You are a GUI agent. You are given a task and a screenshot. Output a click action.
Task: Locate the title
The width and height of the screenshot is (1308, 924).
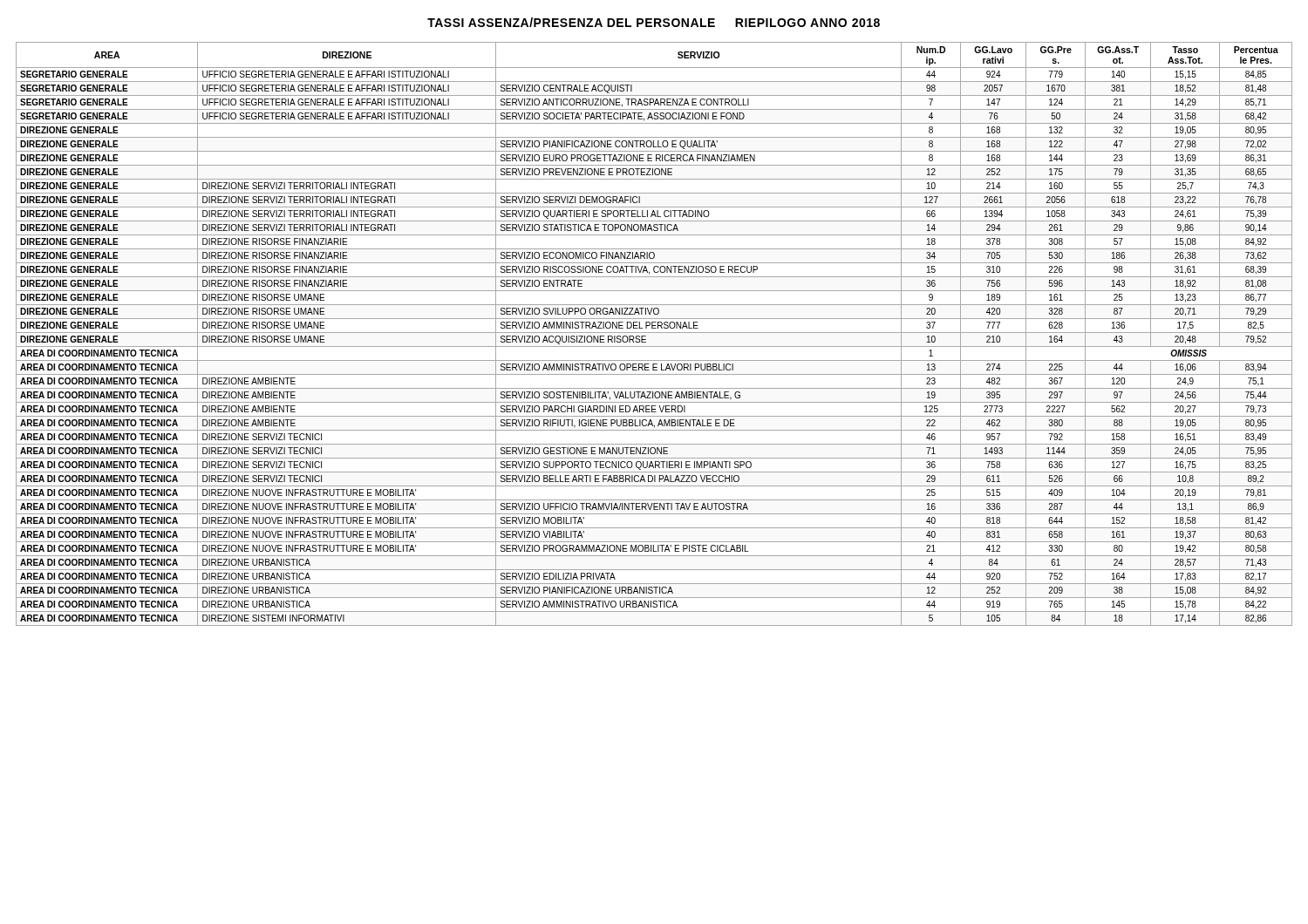(654, 23)
